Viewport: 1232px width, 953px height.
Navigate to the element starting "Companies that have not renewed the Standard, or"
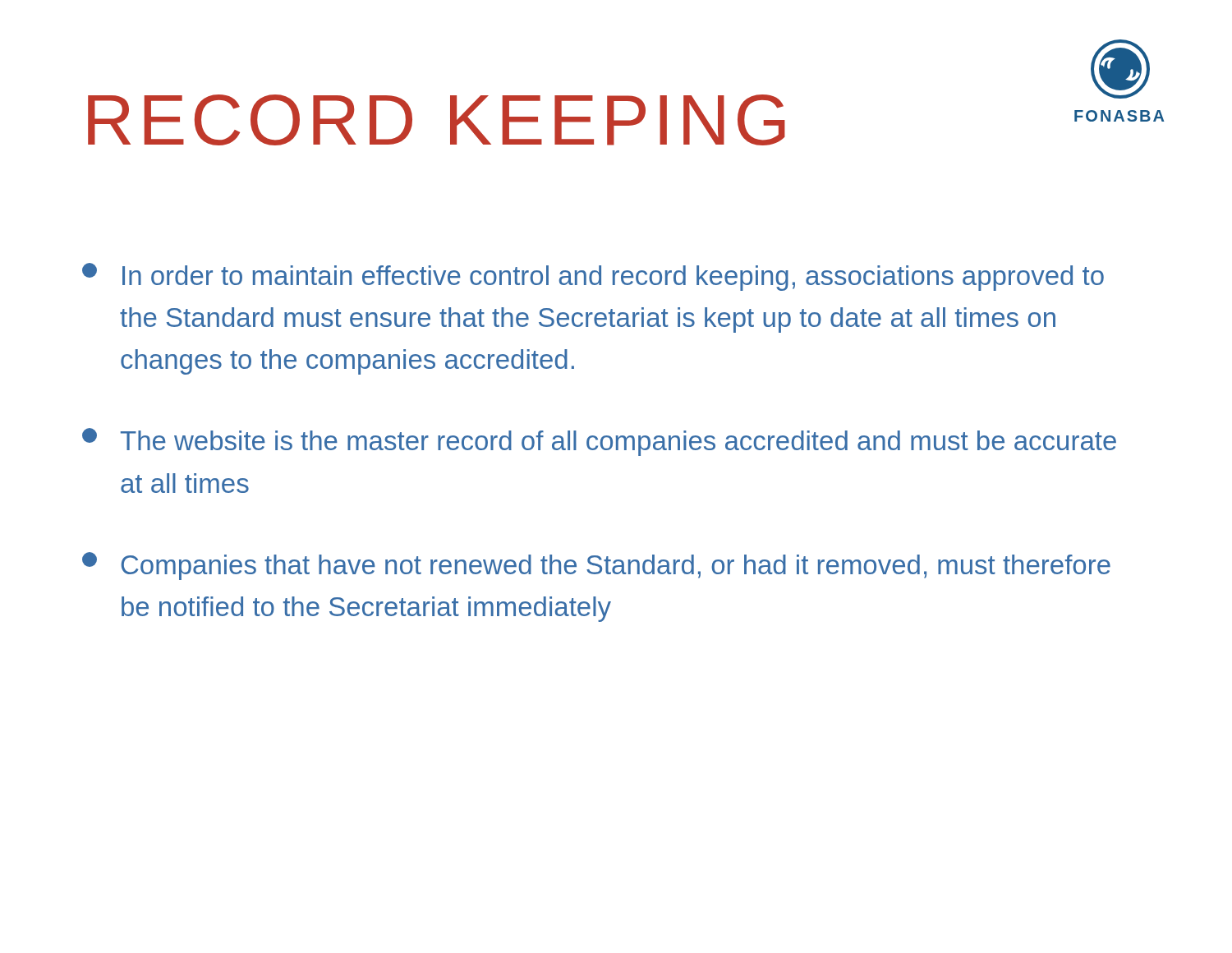pyautogui.click(x=612, y=586)
